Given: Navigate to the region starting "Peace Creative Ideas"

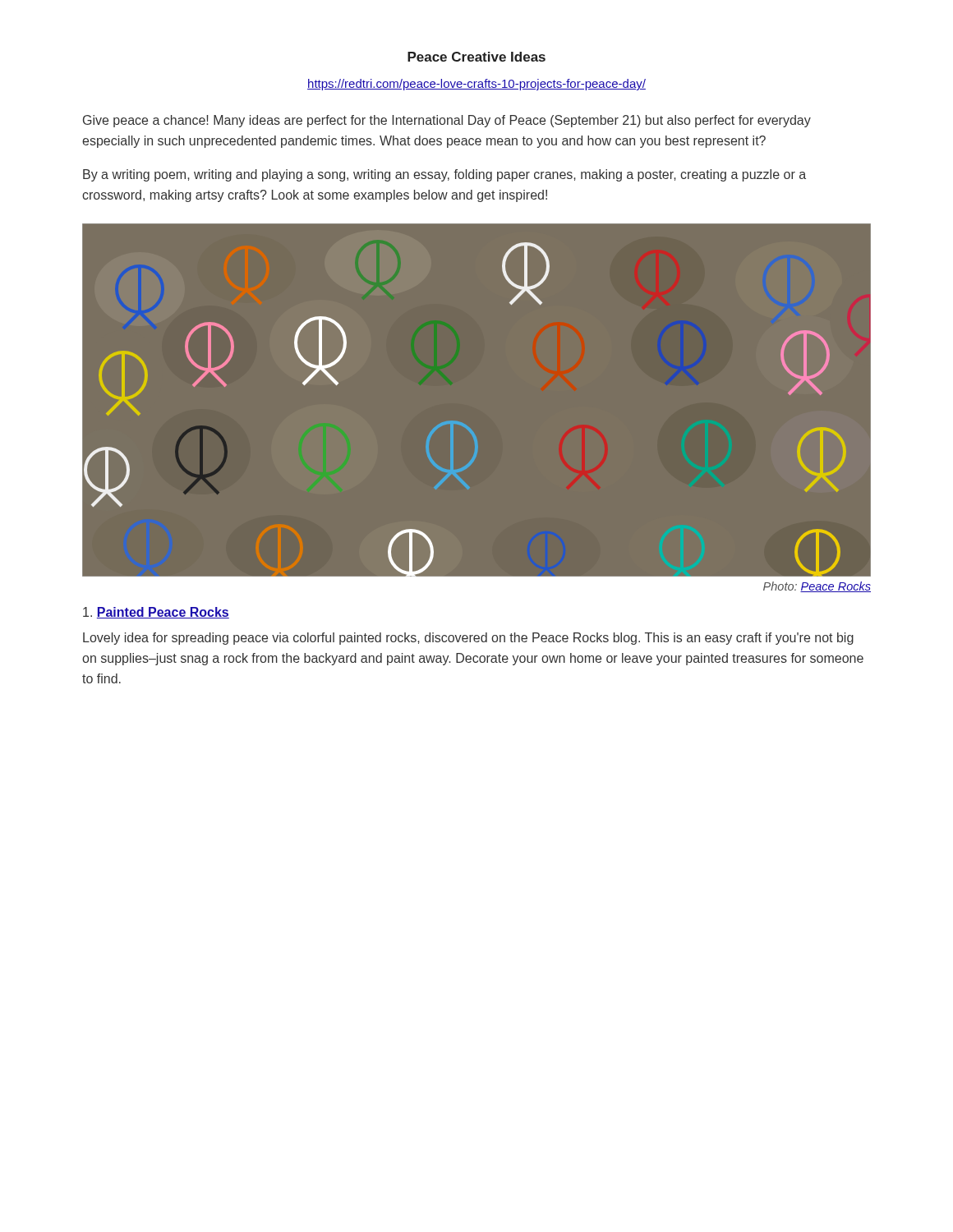Looking at the screenshot, I should [476, 57].
